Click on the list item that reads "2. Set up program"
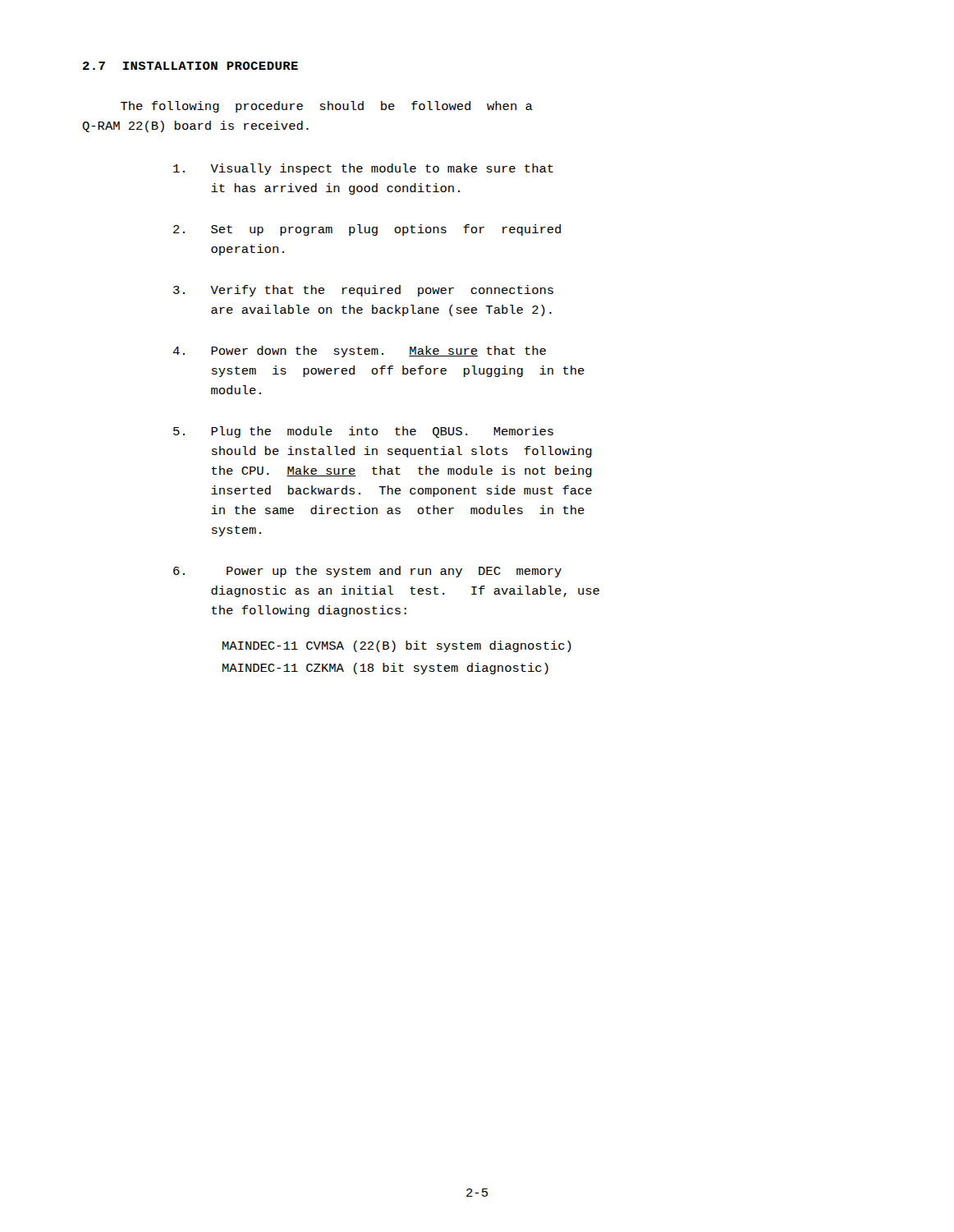 (367, 240)
